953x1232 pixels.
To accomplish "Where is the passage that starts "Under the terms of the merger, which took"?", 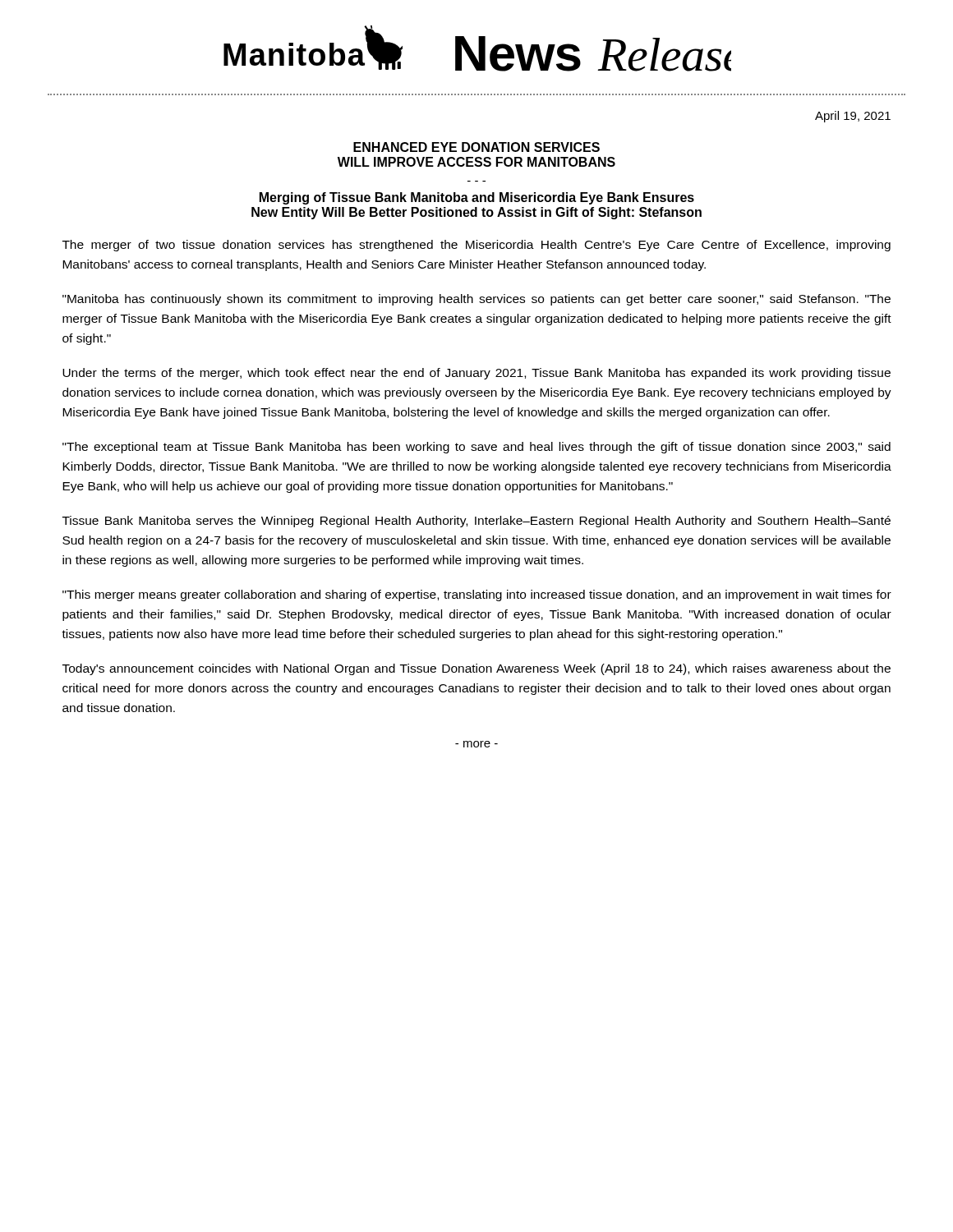I will 476,392.
